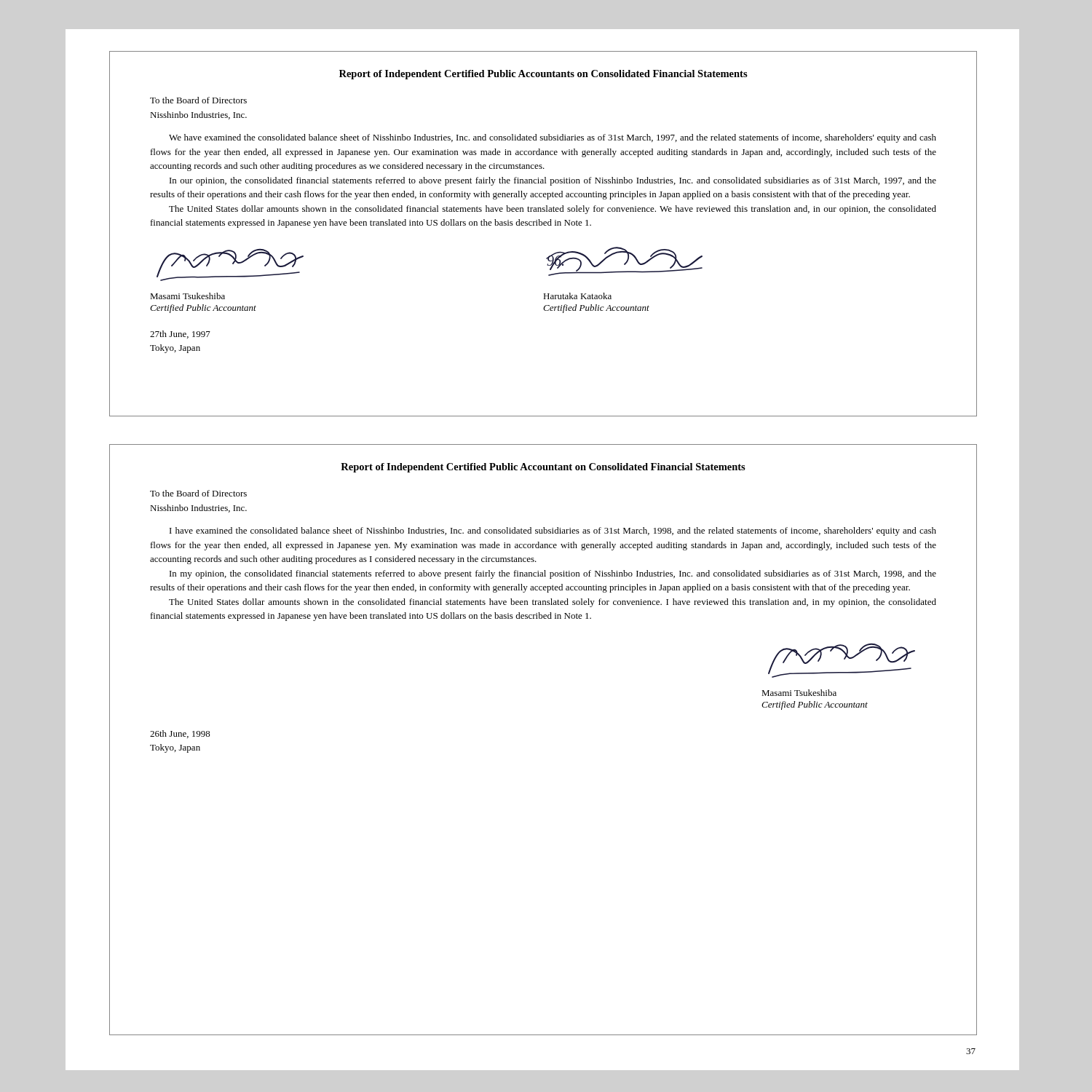Navigate to the text block starting "We have examined"

pos(543,180)
